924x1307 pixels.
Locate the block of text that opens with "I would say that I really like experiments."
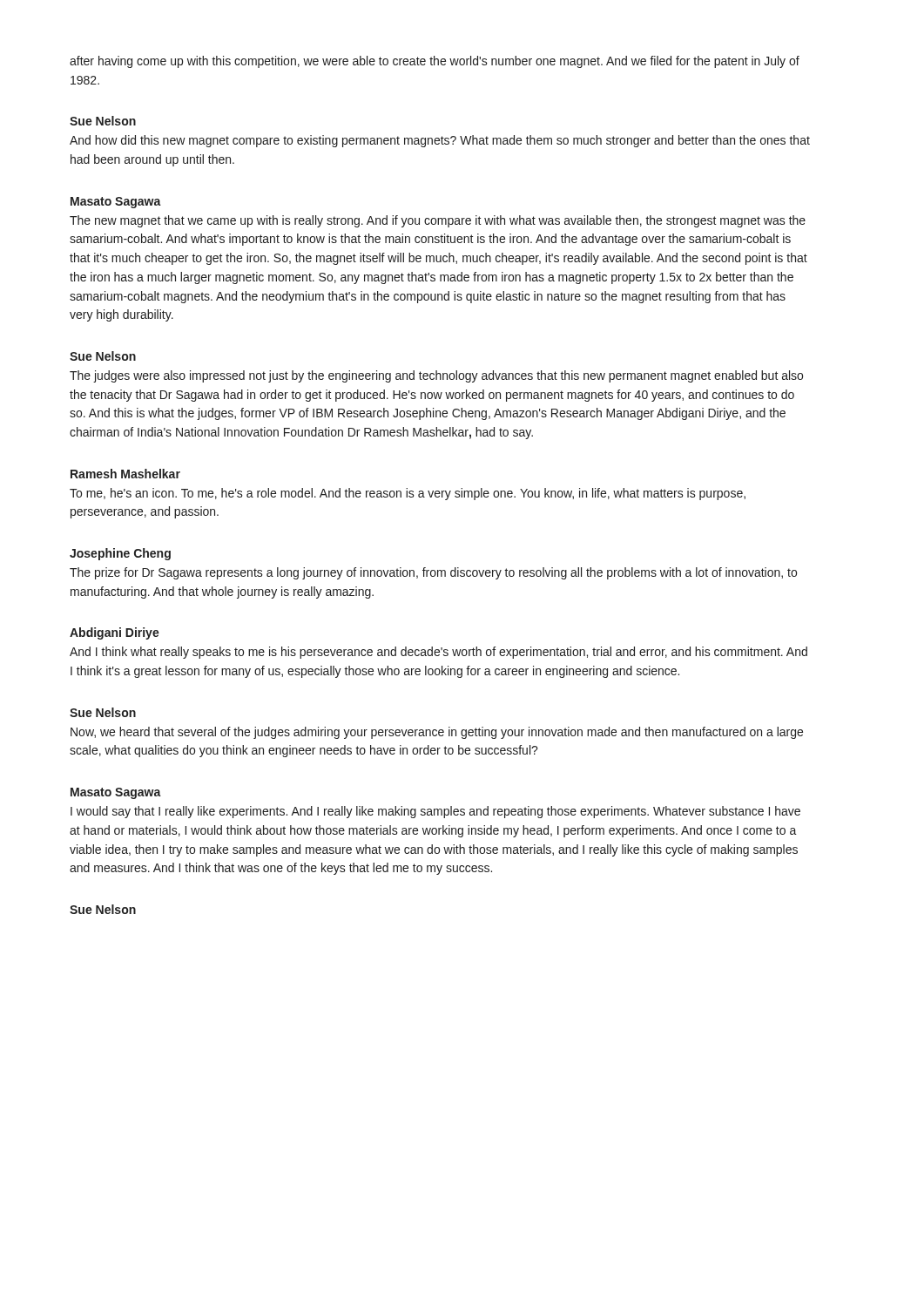pos(440,840)
